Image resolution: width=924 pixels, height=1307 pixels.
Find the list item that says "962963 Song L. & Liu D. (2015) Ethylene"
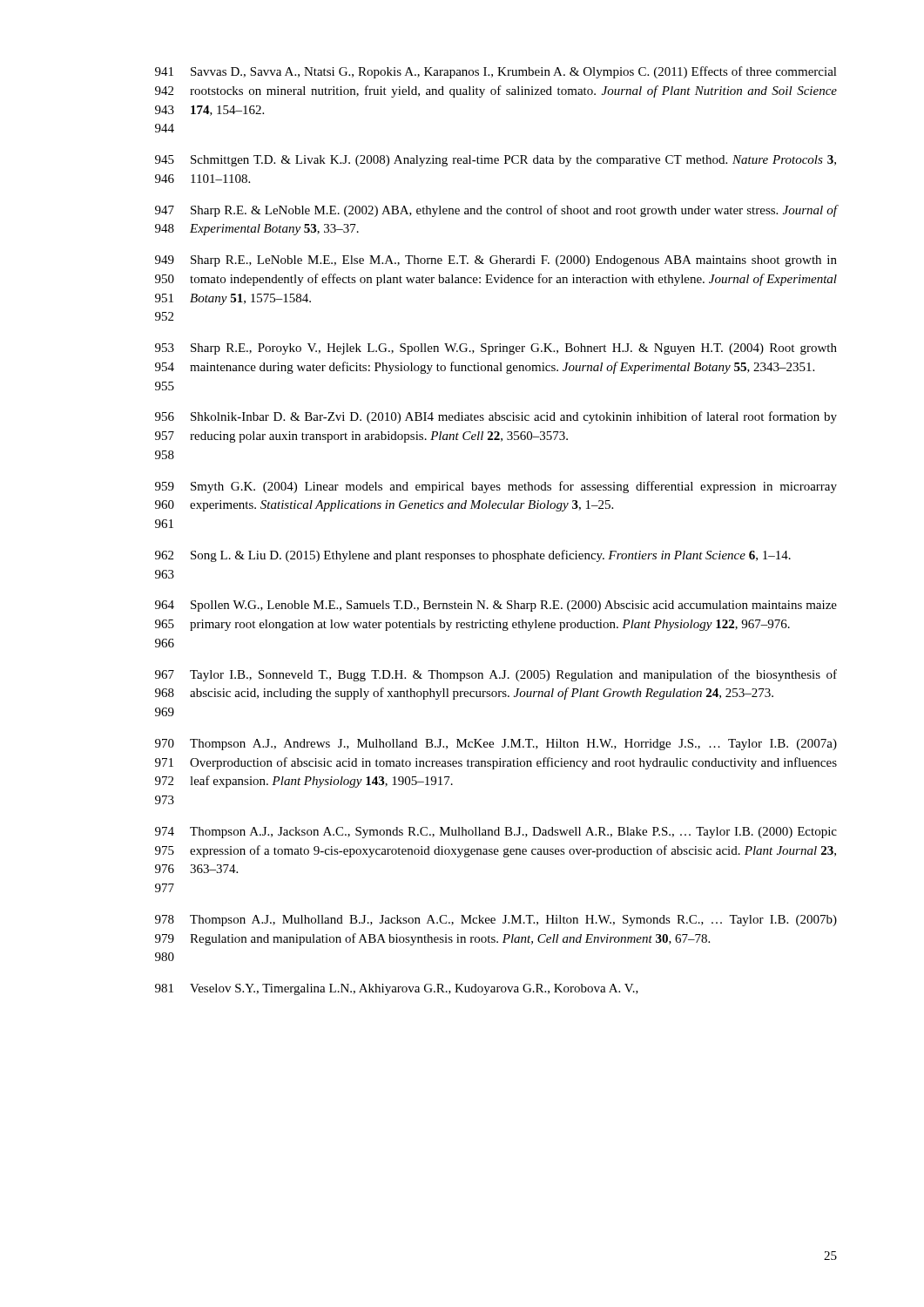click(475, 565)
